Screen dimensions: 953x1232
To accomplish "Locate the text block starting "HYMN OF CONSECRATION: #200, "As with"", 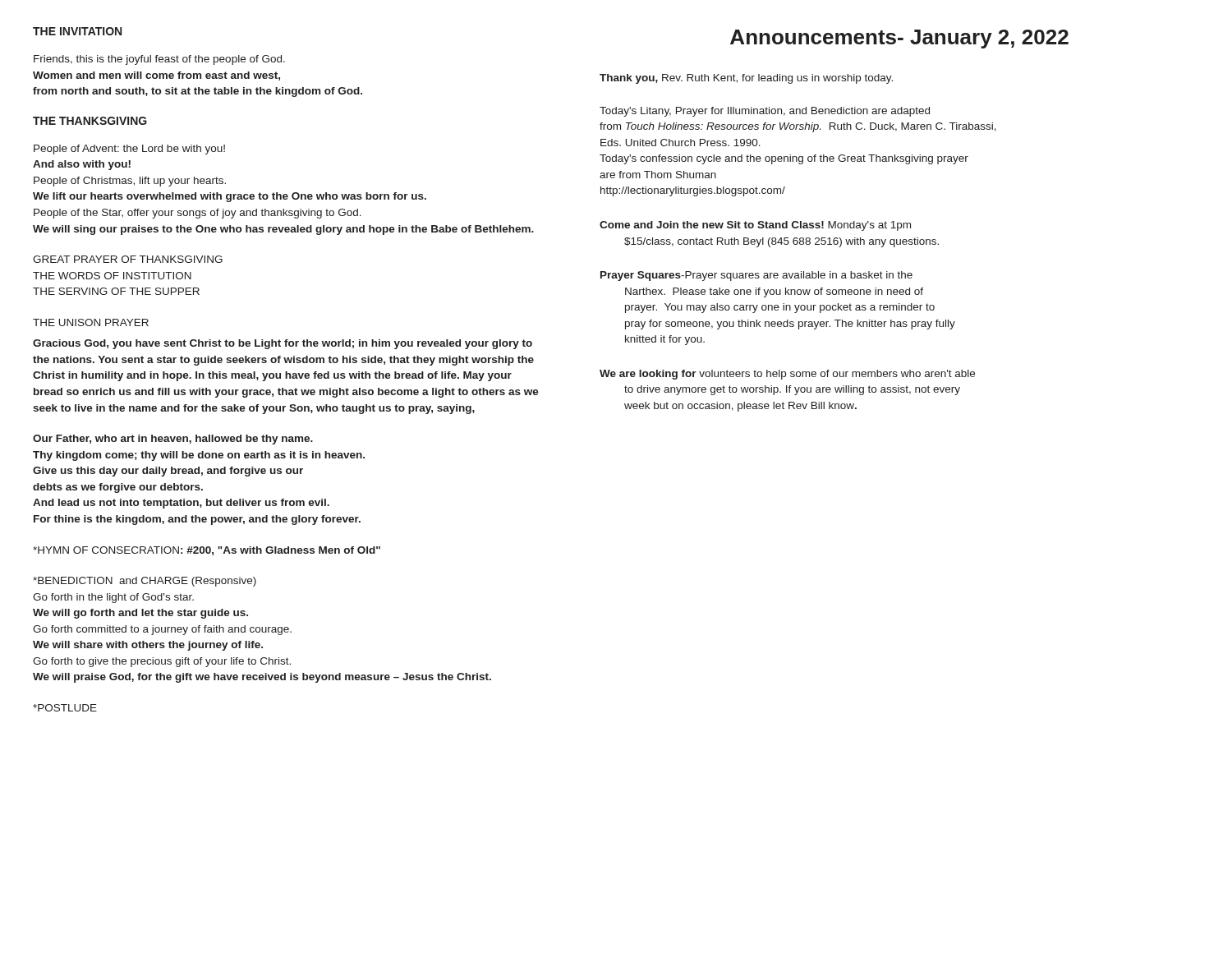I will pos(207,550).
